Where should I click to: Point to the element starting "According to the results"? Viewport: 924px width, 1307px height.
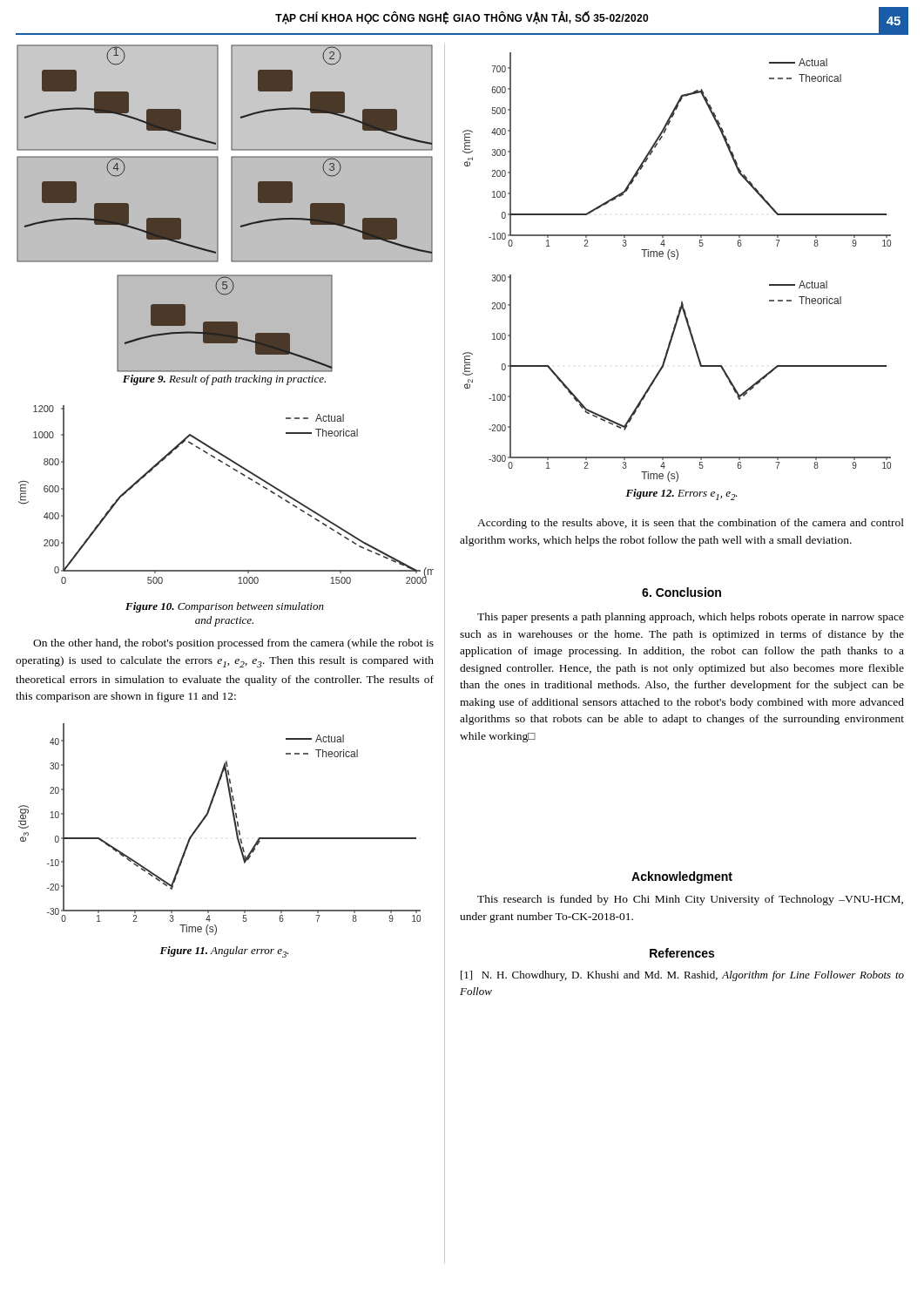682,531
